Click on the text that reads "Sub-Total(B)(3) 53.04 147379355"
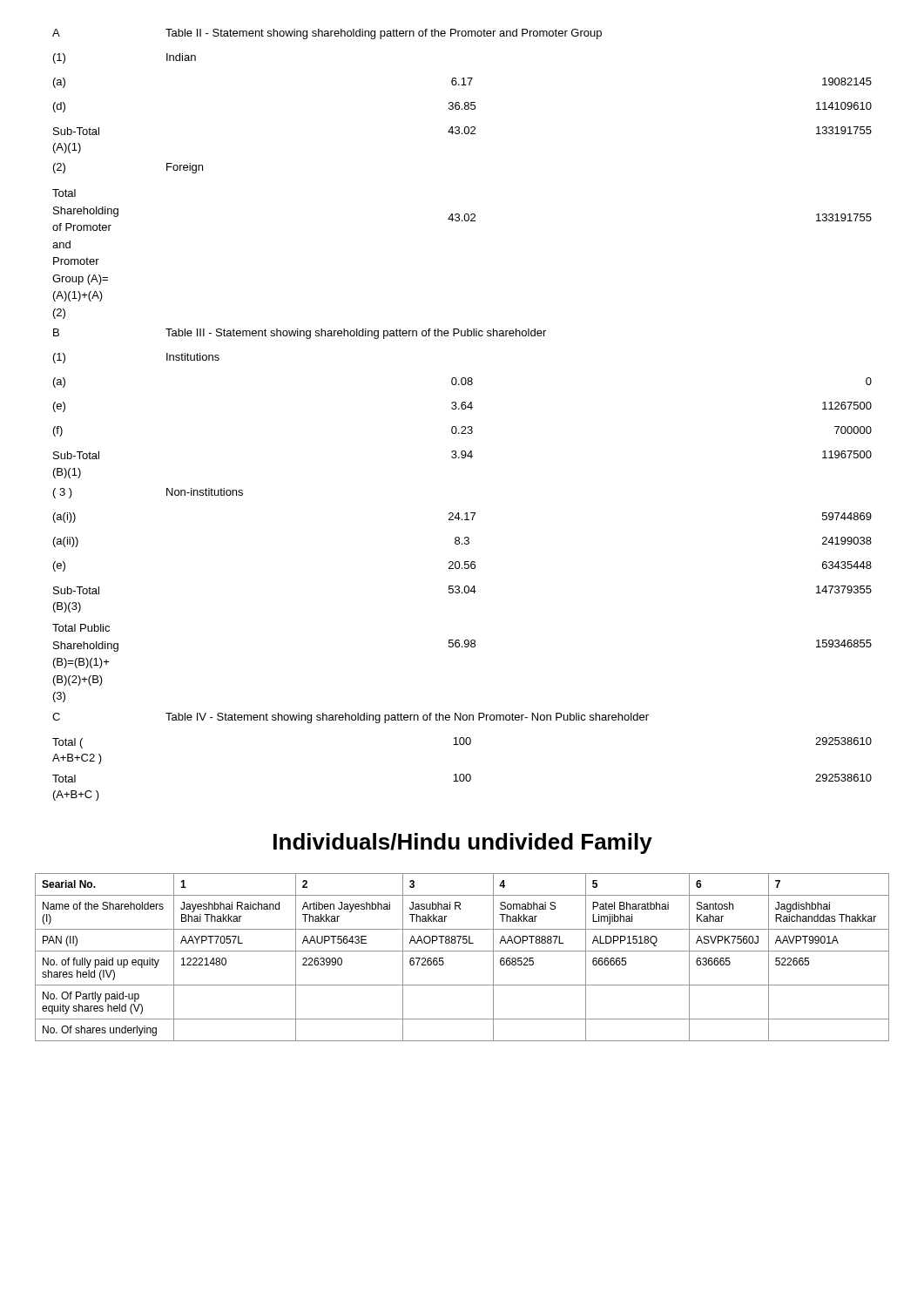924x1307 pixels. 462,599
